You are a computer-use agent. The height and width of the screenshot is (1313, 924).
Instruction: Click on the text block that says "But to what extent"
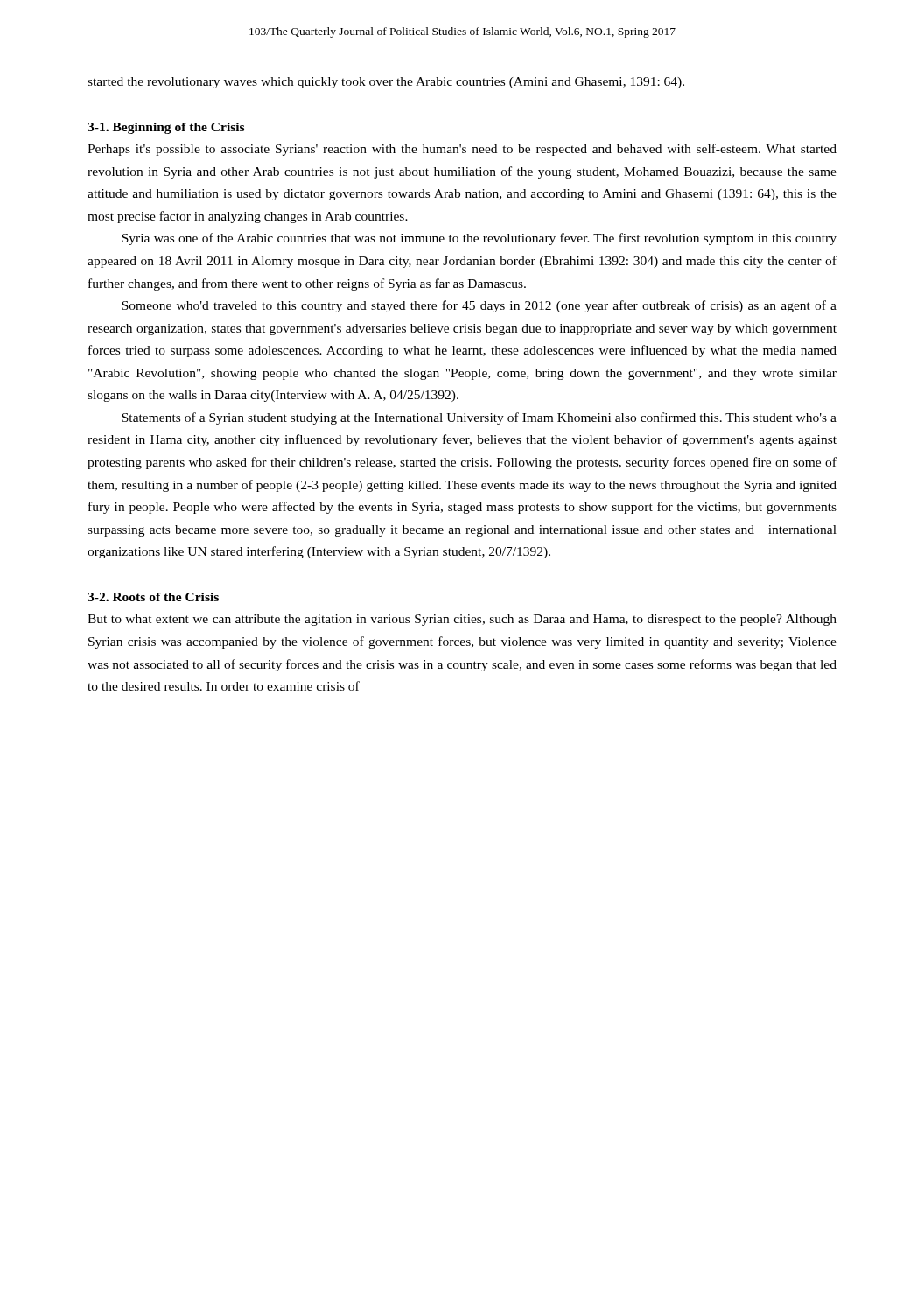point(462,653)
